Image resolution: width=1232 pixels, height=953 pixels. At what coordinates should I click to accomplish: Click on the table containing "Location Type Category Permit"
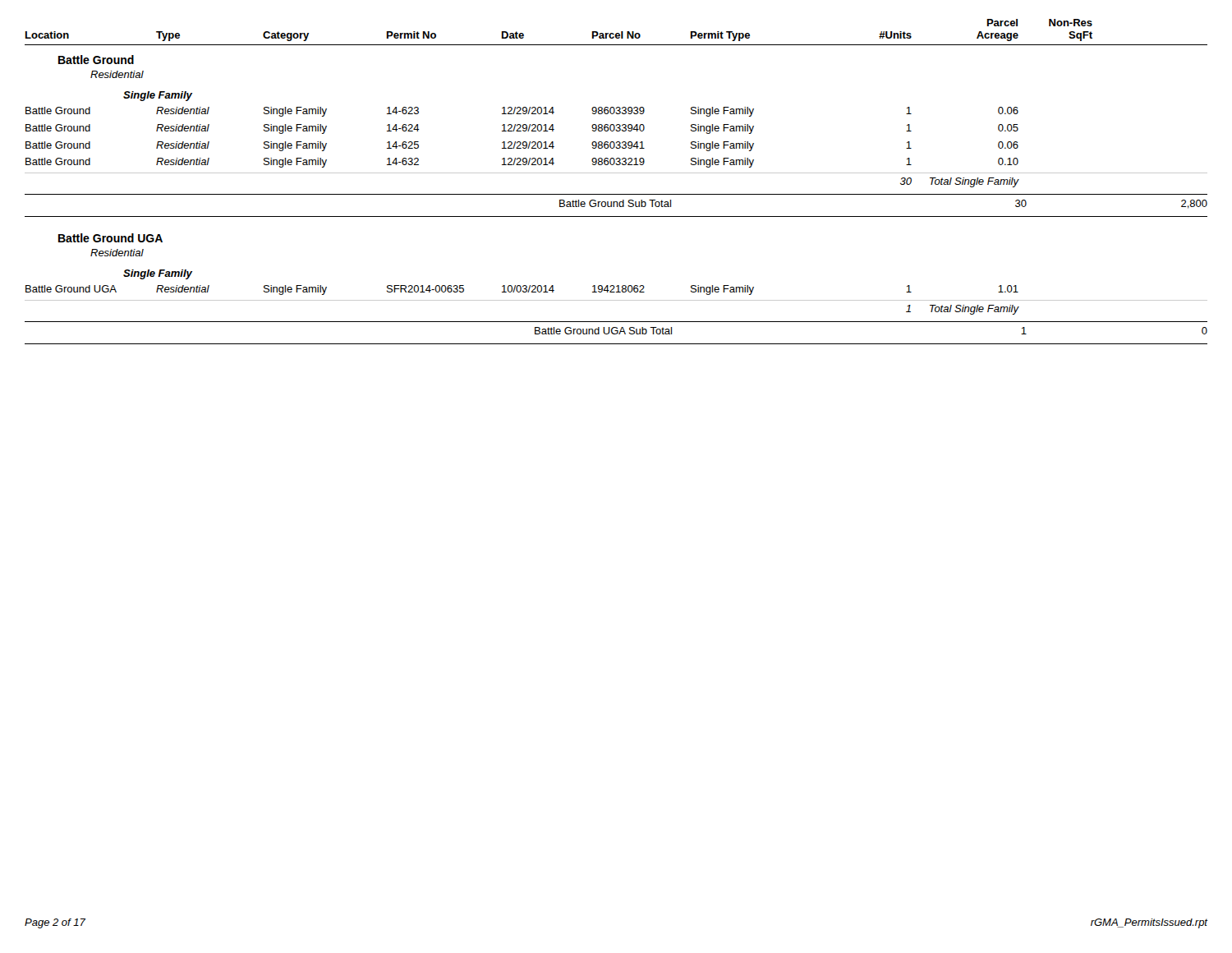point(616,180)
